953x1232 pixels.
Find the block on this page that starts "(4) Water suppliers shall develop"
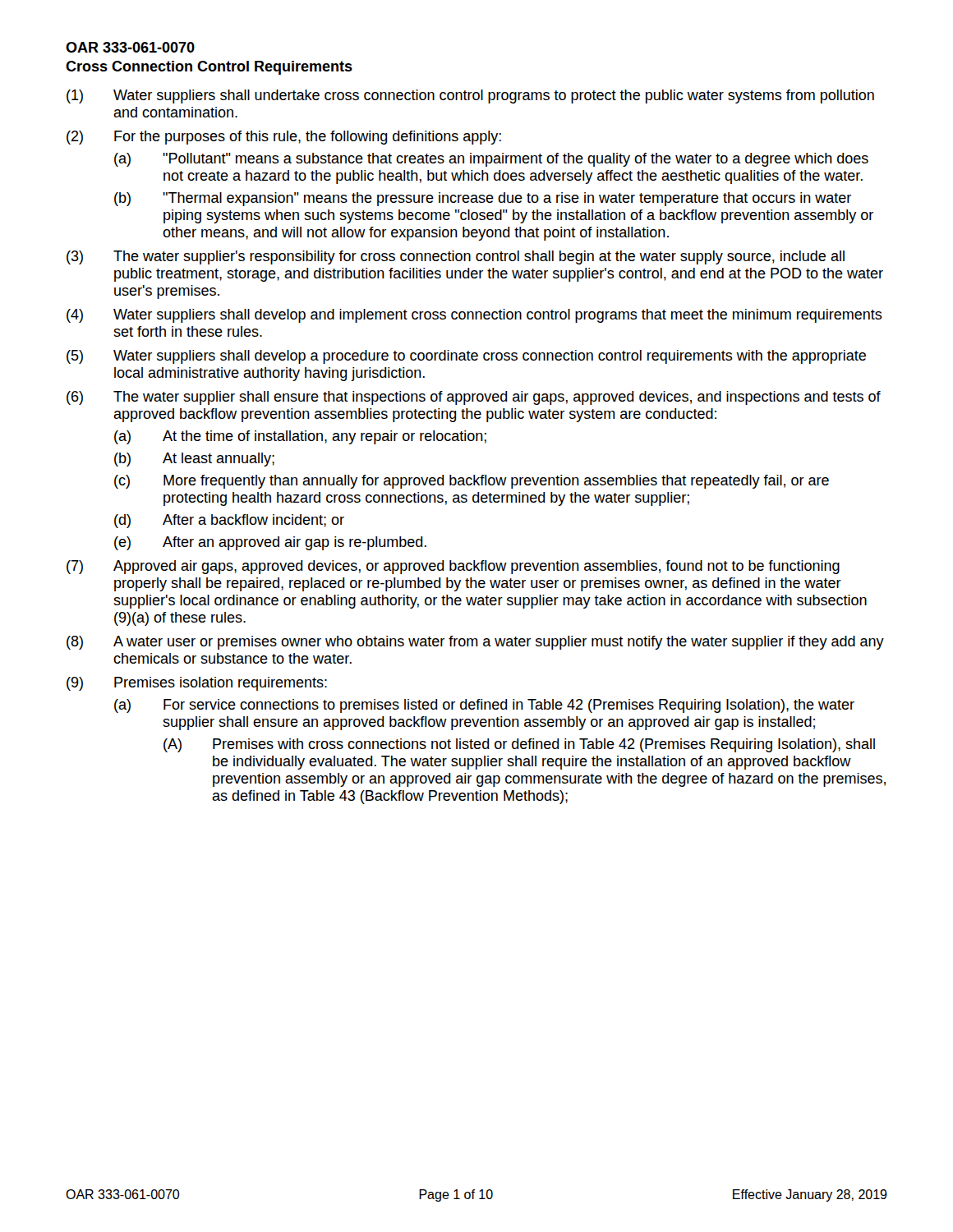coord(476,324)
